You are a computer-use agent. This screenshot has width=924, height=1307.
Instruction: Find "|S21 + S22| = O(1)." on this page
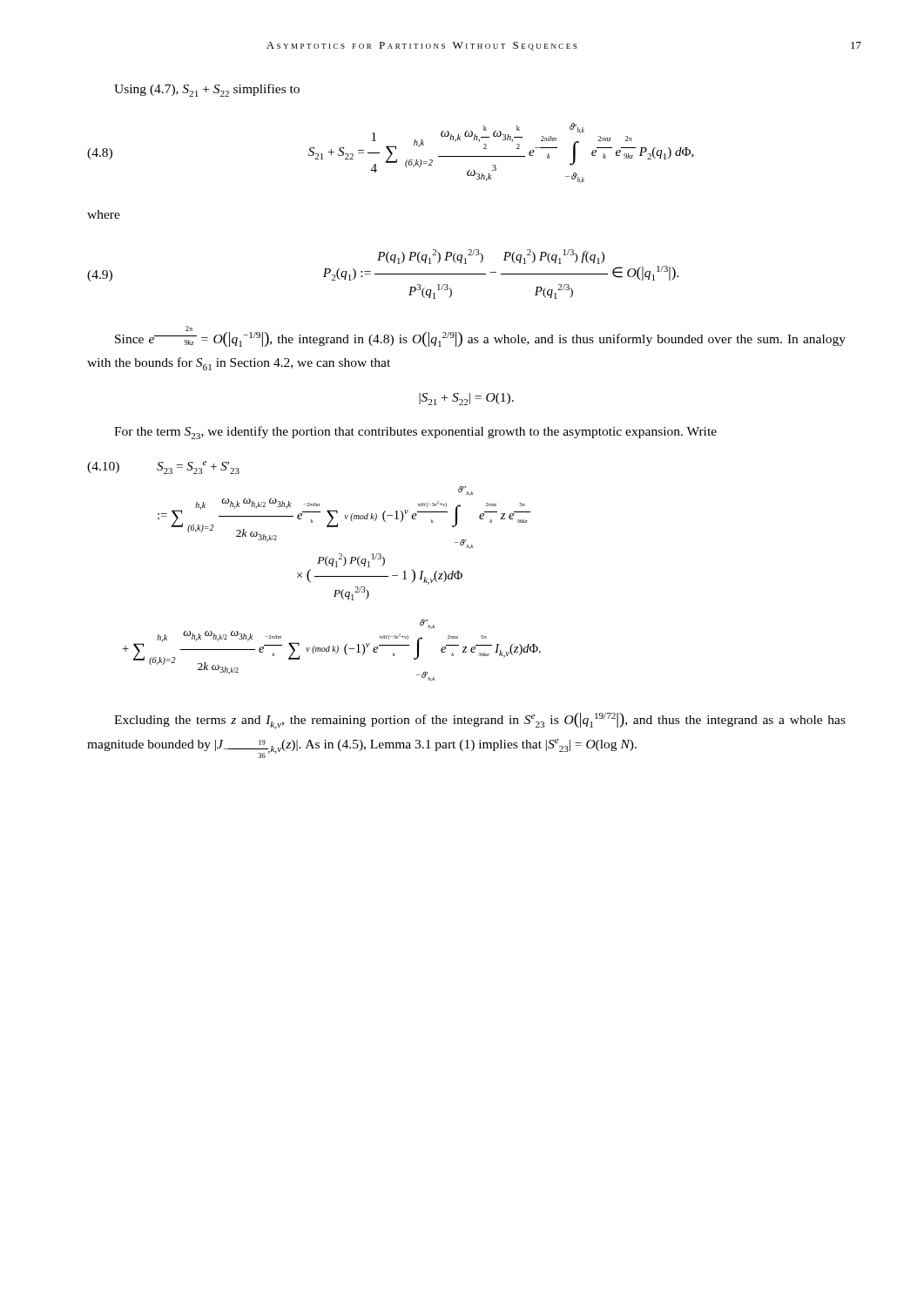coord(466,398)
